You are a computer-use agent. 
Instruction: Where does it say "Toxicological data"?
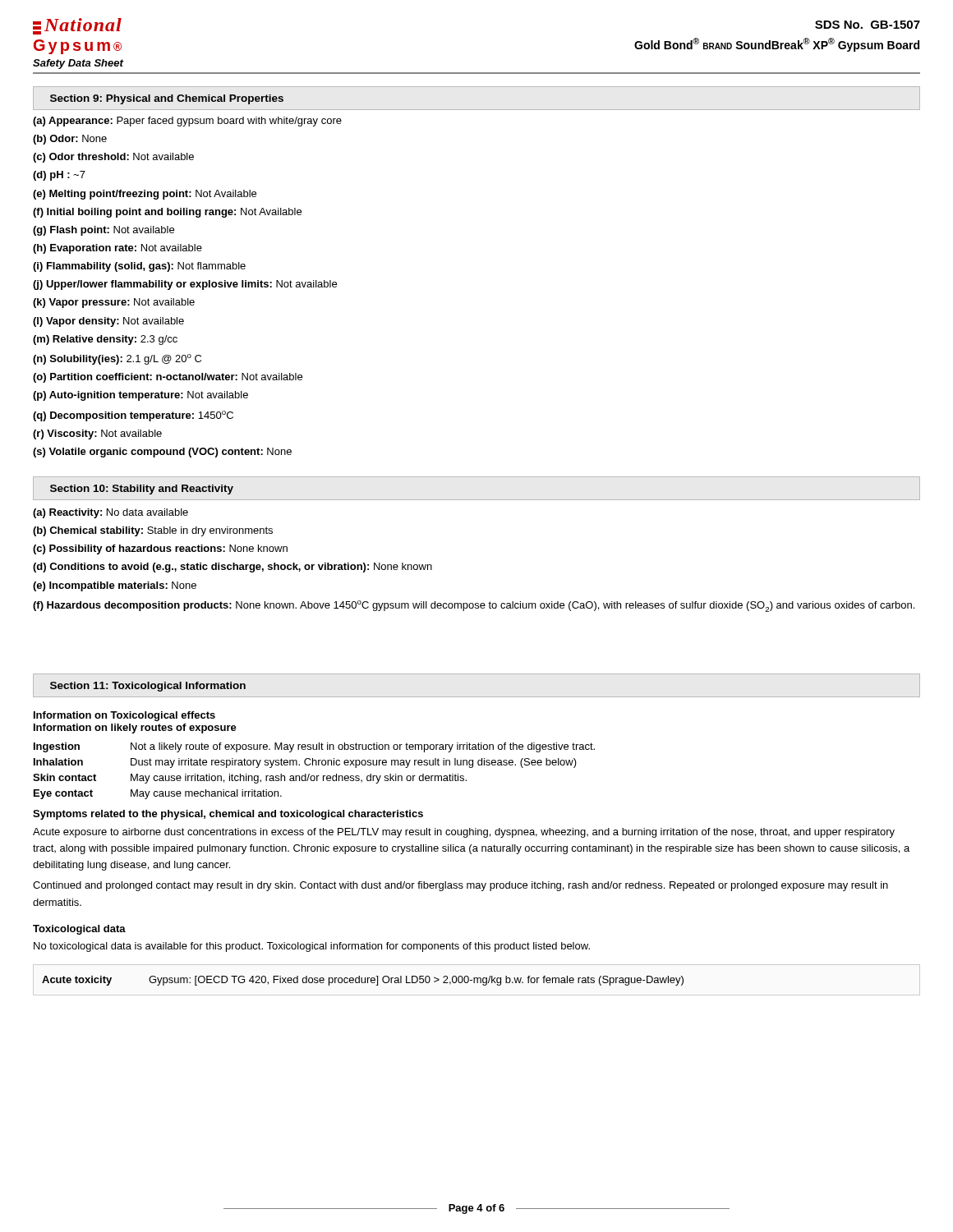click(x=79, y=928)
